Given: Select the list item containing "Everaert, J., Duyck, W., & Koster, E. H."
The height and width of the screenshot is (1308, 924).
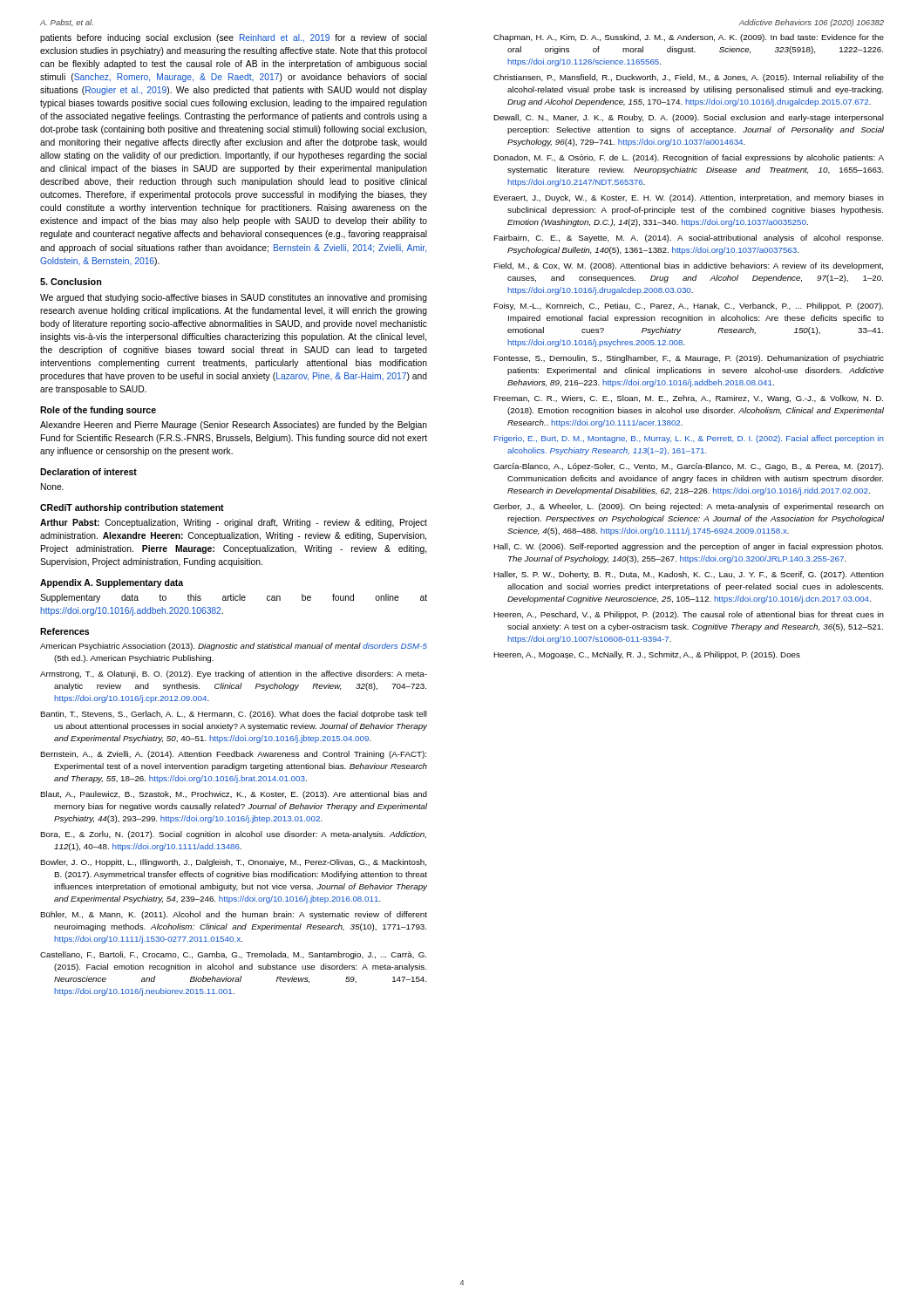Looking at the screenshot, I should coord(689,210).
